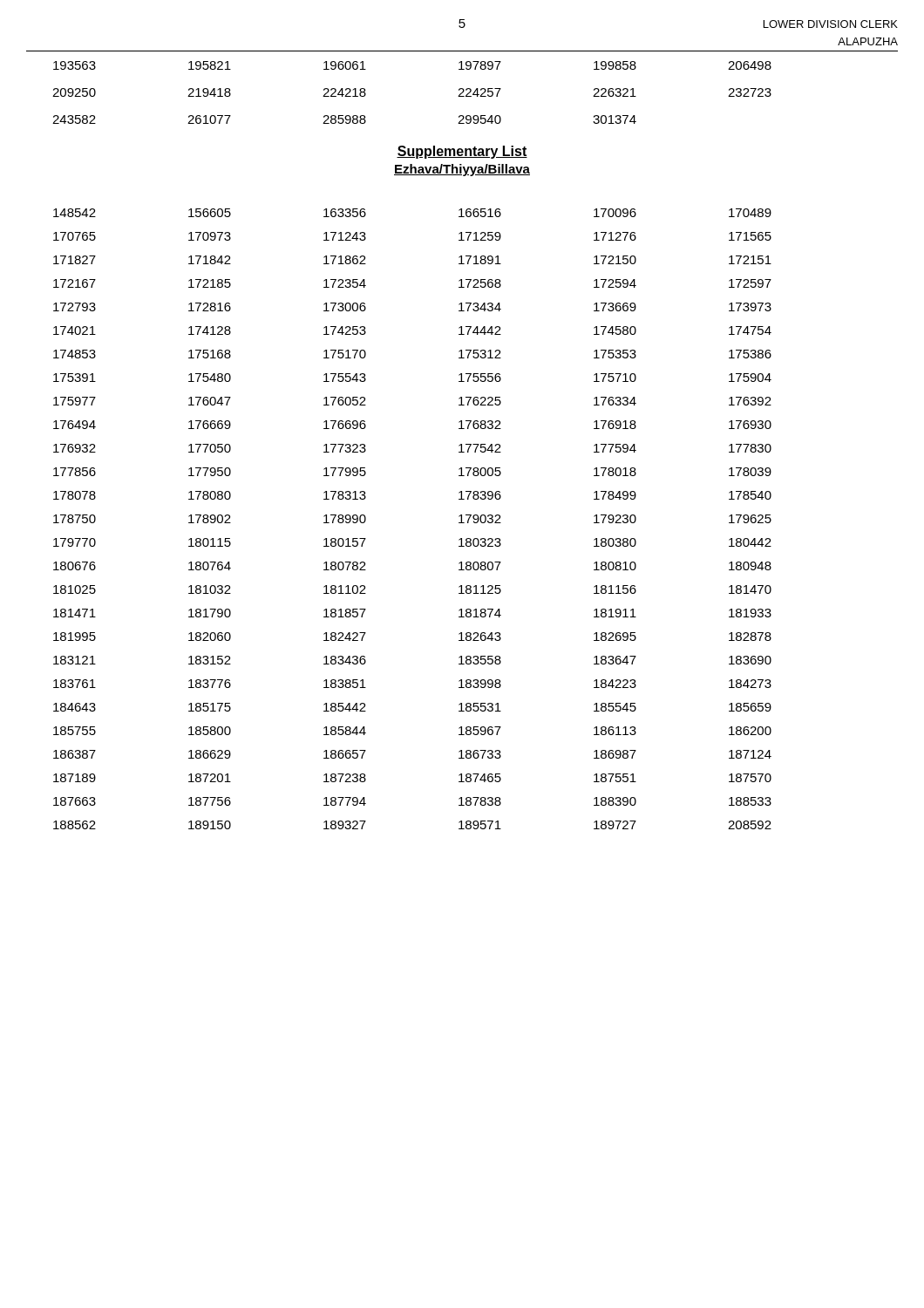Locate the text starting "170765 170973 171243 171259 171276 171565"
The height and width of the screenshot is (1308, 924).
pos(458,236)
